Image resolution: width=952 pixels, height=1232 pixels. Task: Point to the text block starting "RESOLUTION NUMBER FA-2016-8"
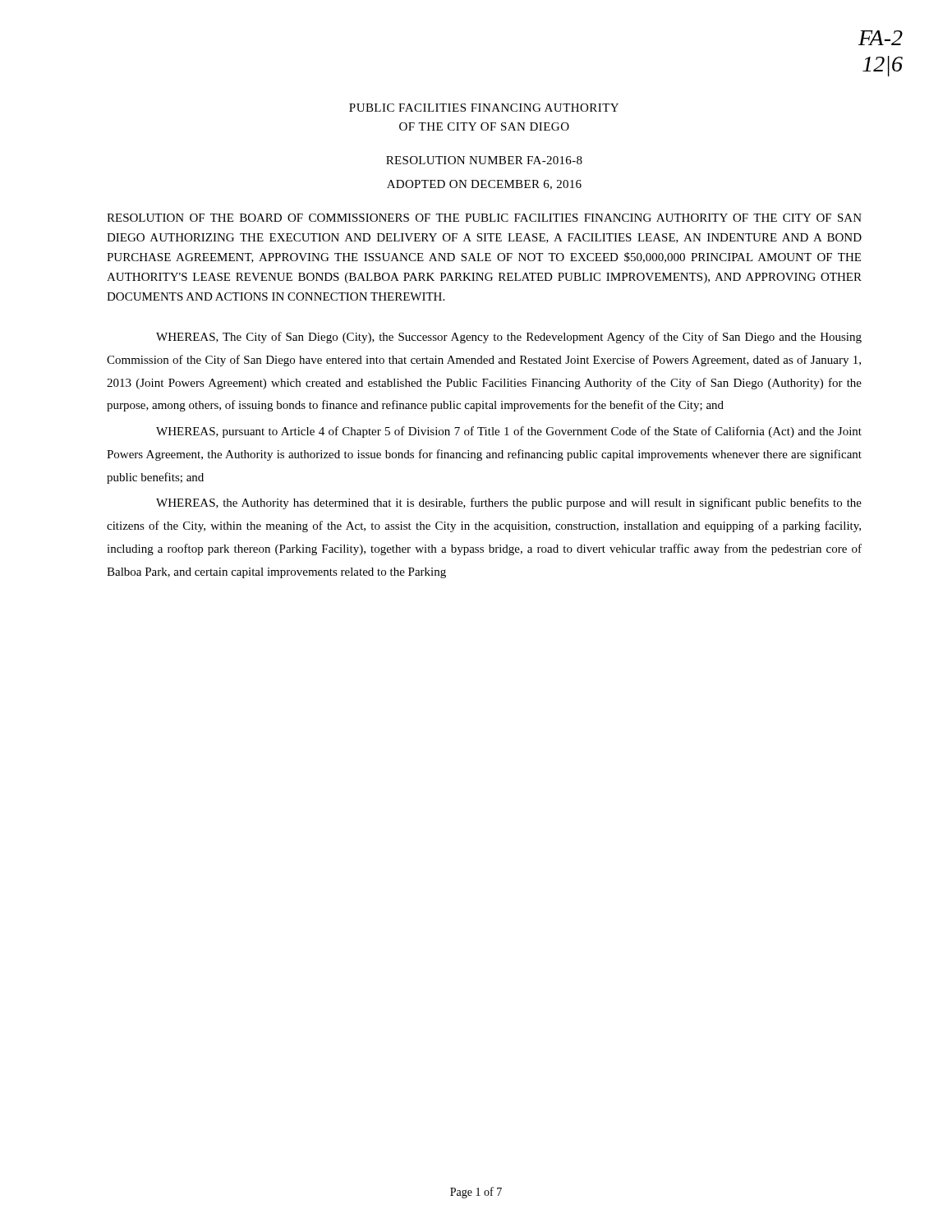click(x=484, y=160)
